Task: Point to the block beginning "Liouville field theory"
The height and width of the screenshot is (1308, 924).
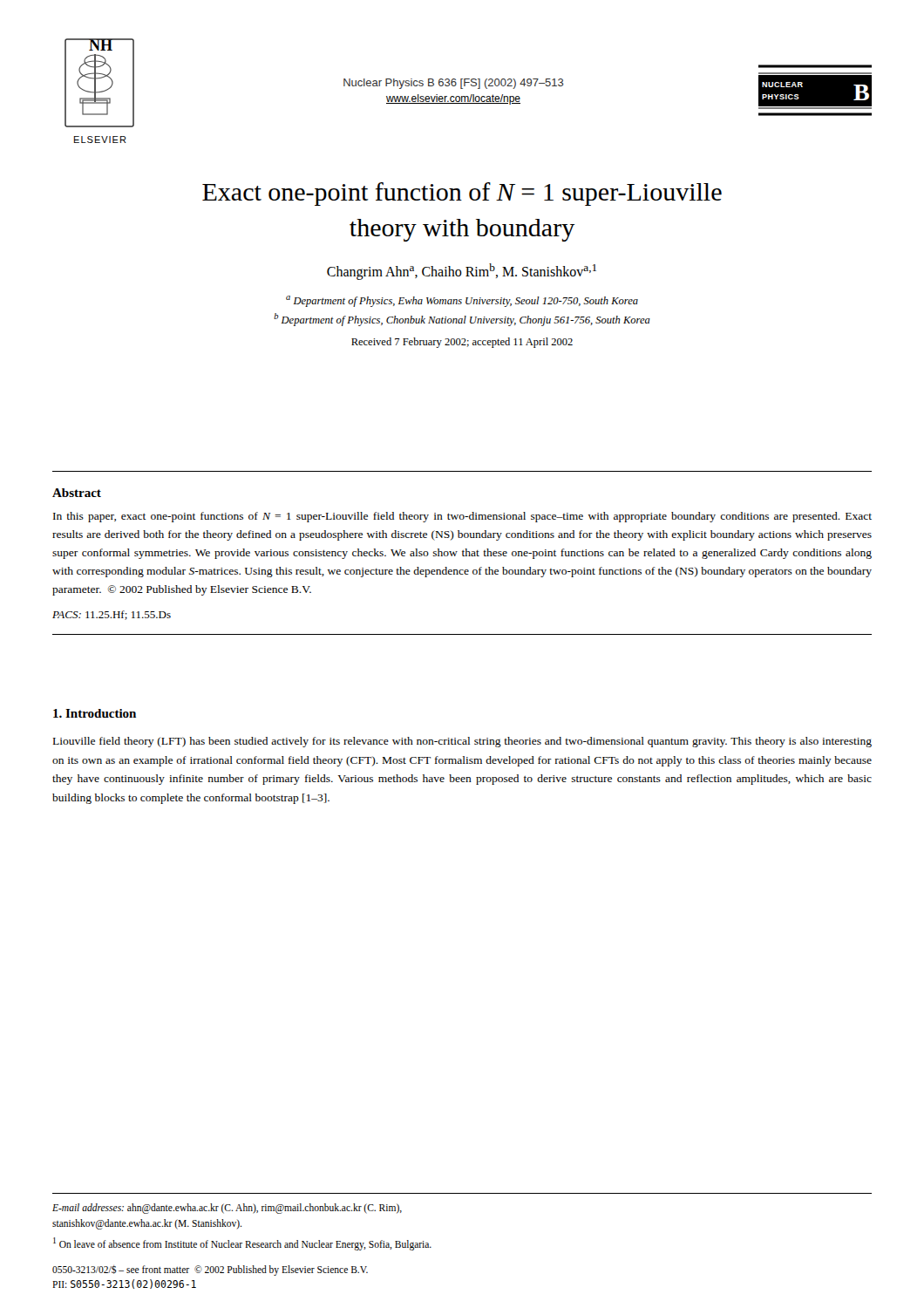Action: tap(462, 769)
